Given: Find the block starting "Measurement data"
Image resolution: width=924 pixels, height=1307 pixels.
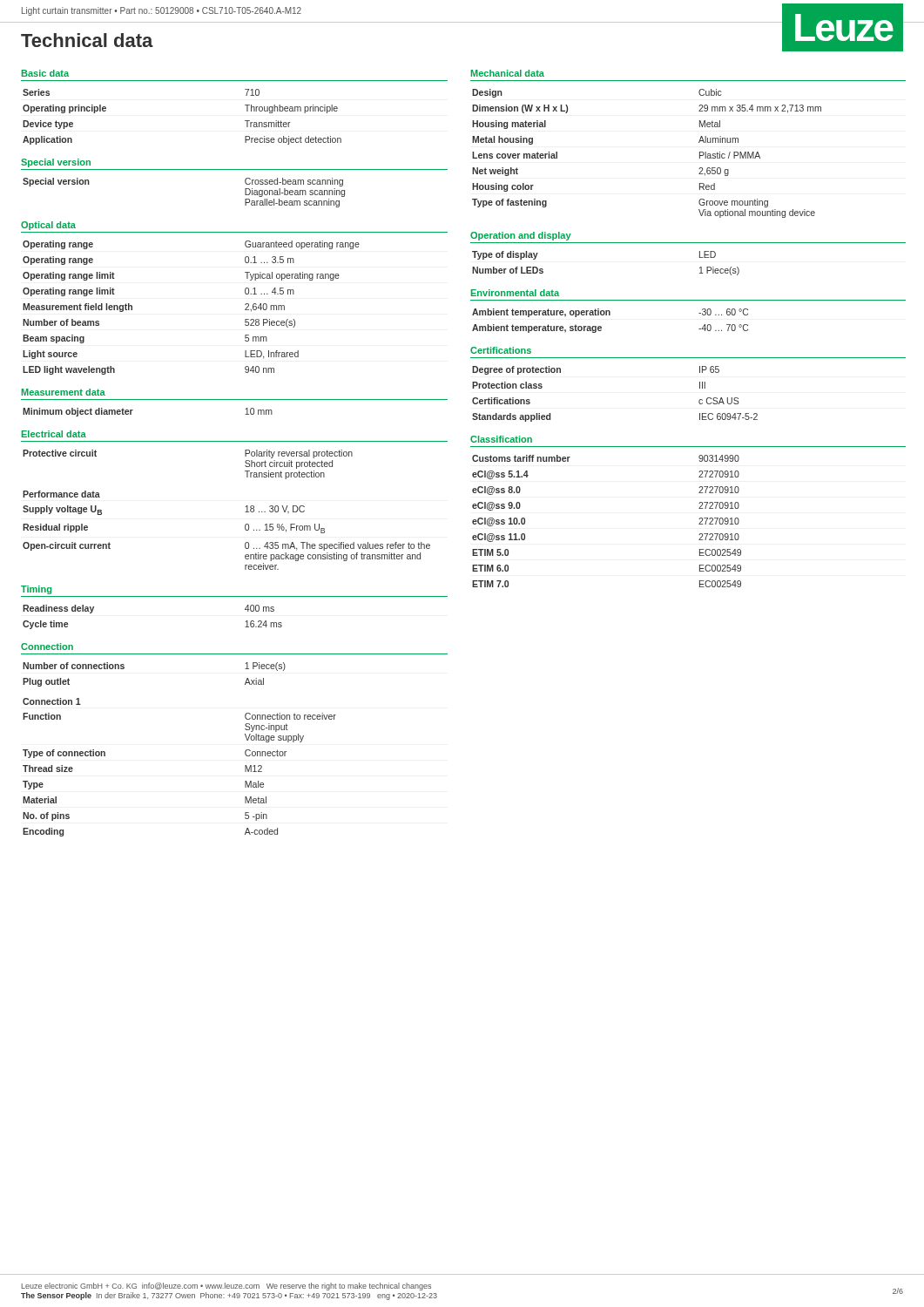Looking at the screenshot, I should [x=63, y=392].
